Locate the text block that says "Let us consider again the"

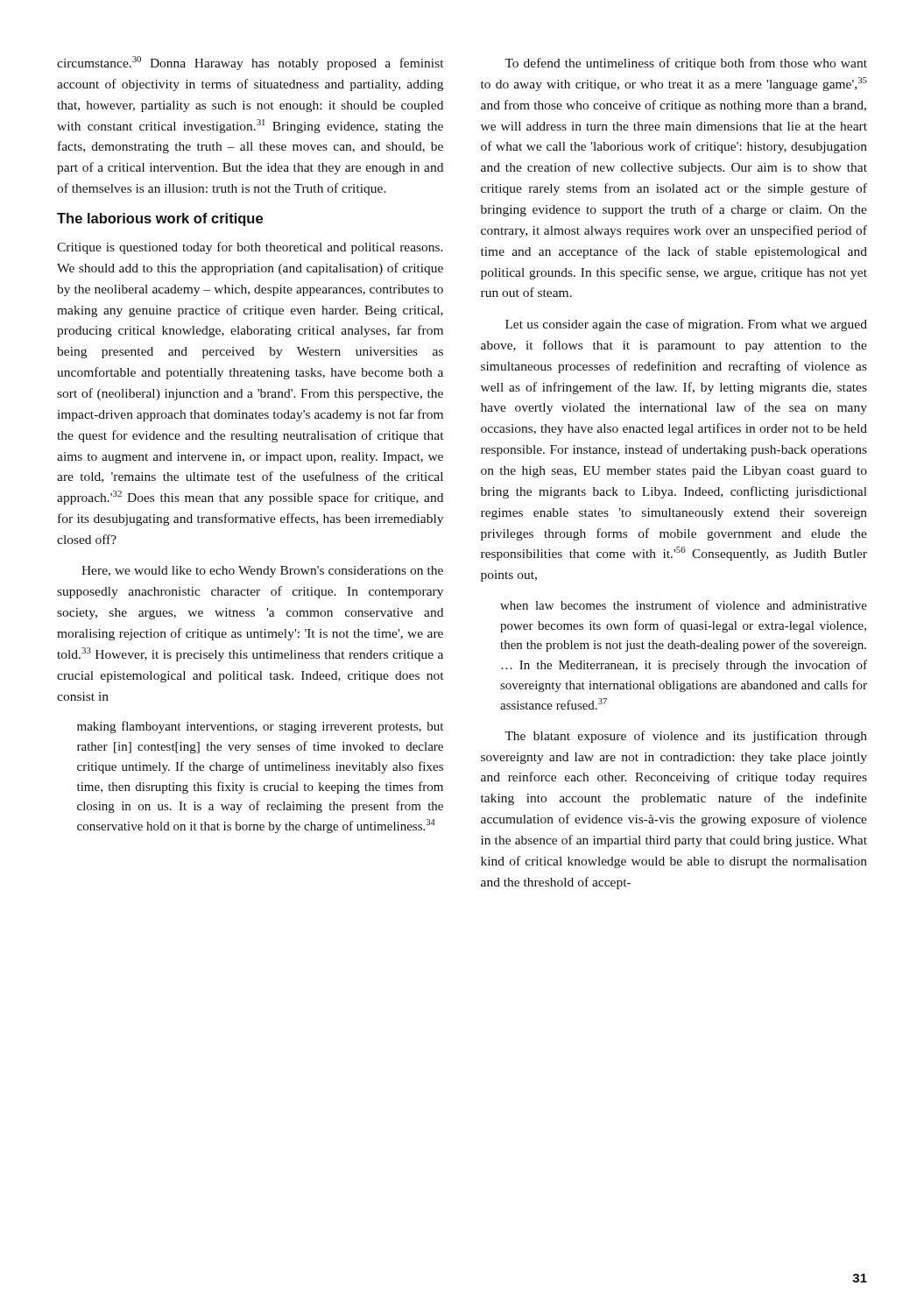tap(674, 449)
